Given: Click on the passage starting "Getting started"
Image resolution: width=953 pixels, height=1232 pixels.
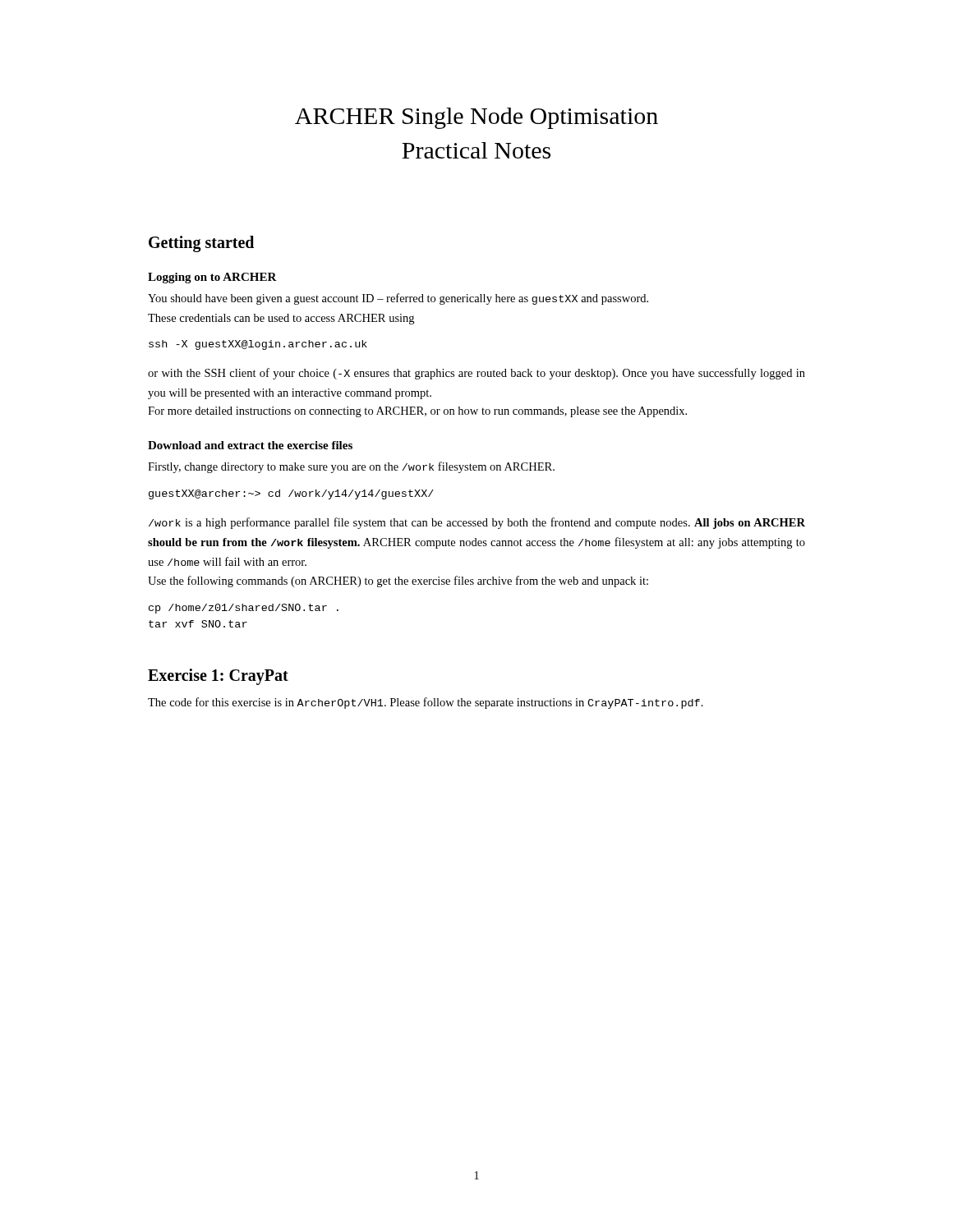Looking at the screenshot, I should (201, 242).
